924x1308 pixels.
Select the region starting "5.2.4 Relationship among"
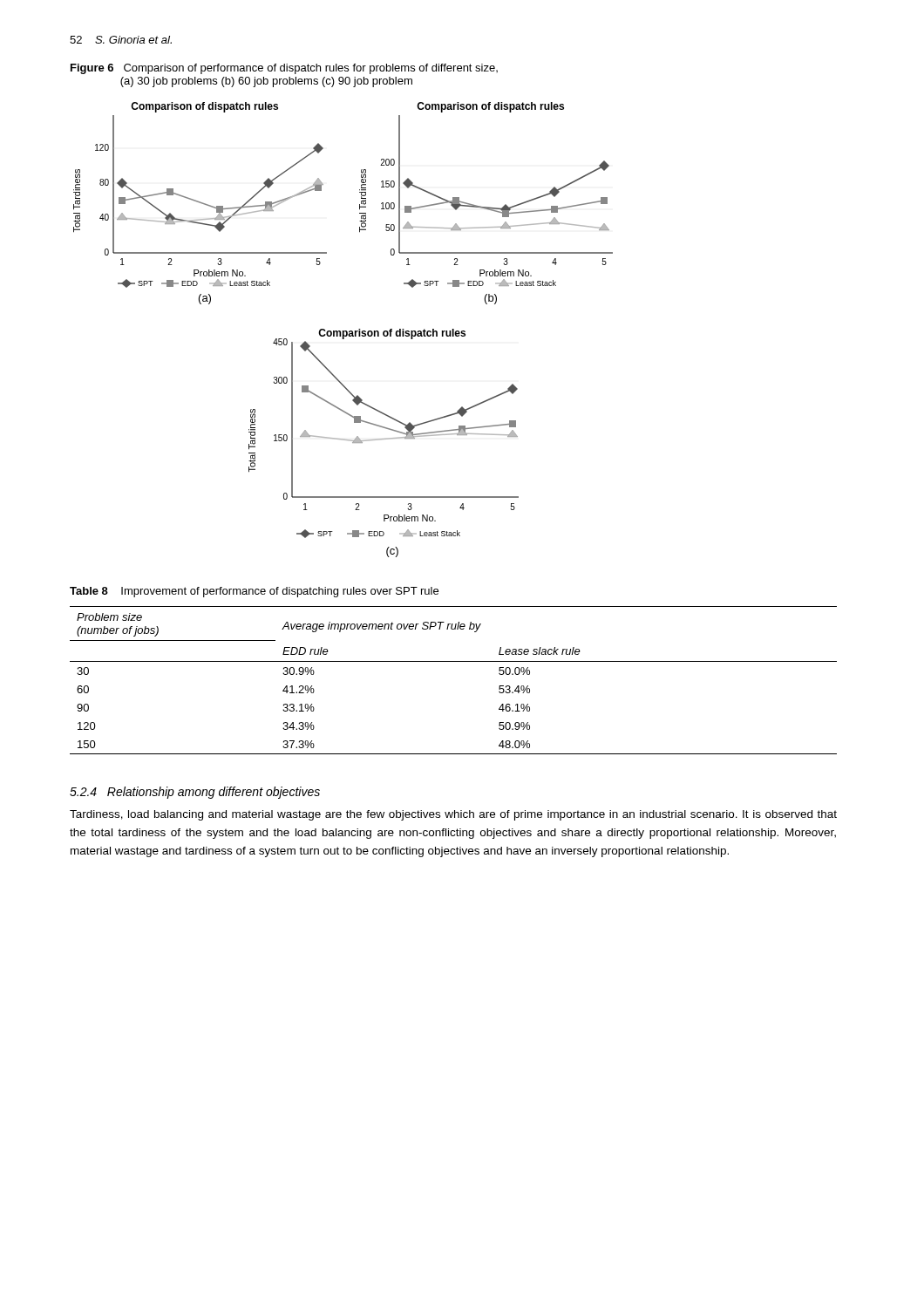coord(195,792)
